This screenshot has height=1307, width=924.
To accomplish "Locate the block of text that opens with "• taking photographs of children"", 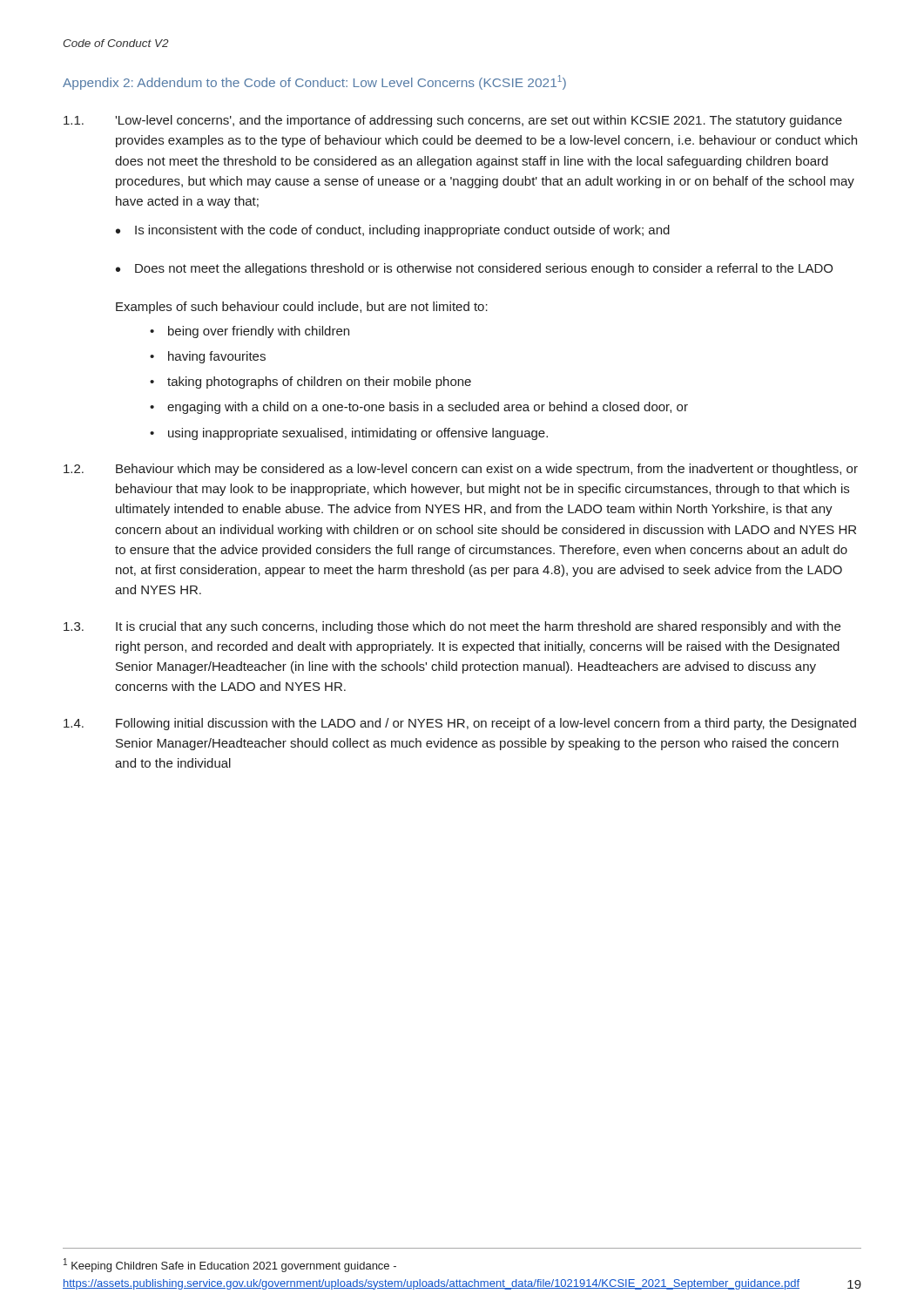I will coord(311,381).
